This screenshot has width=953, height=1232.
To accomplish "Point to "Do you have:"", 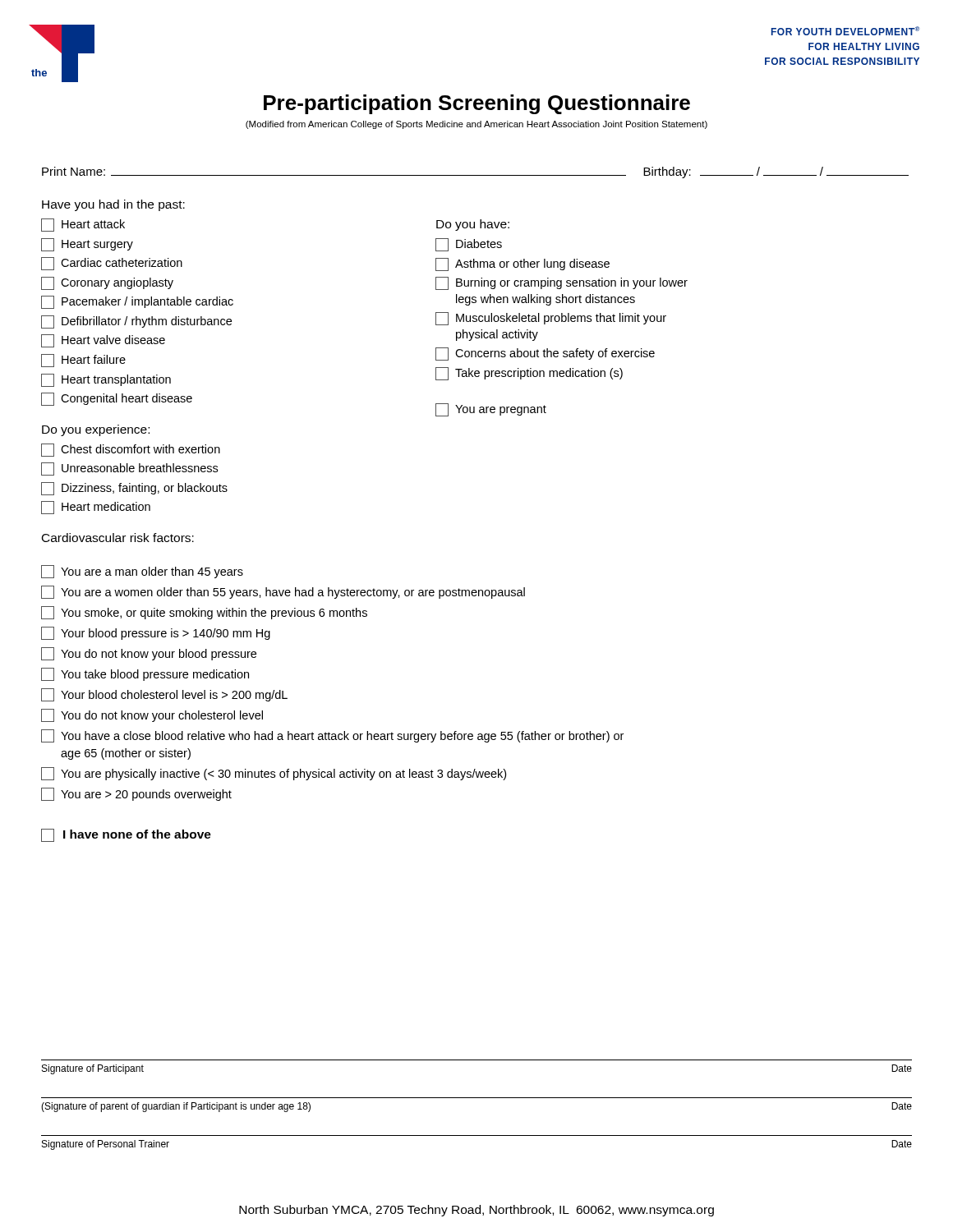I will pos(473,224).
